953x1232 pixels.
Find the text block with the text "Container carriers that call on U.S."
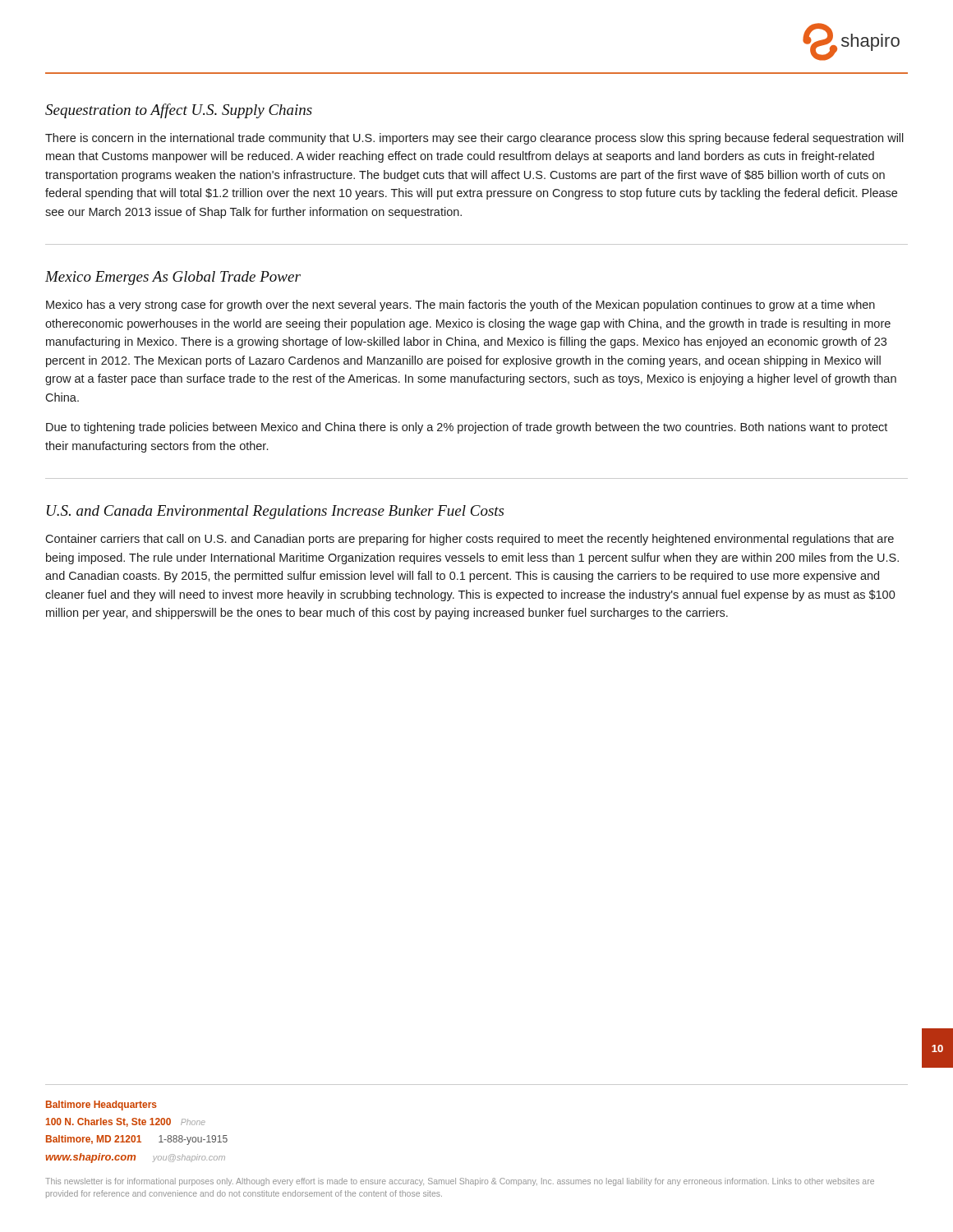tap(472, 576)
